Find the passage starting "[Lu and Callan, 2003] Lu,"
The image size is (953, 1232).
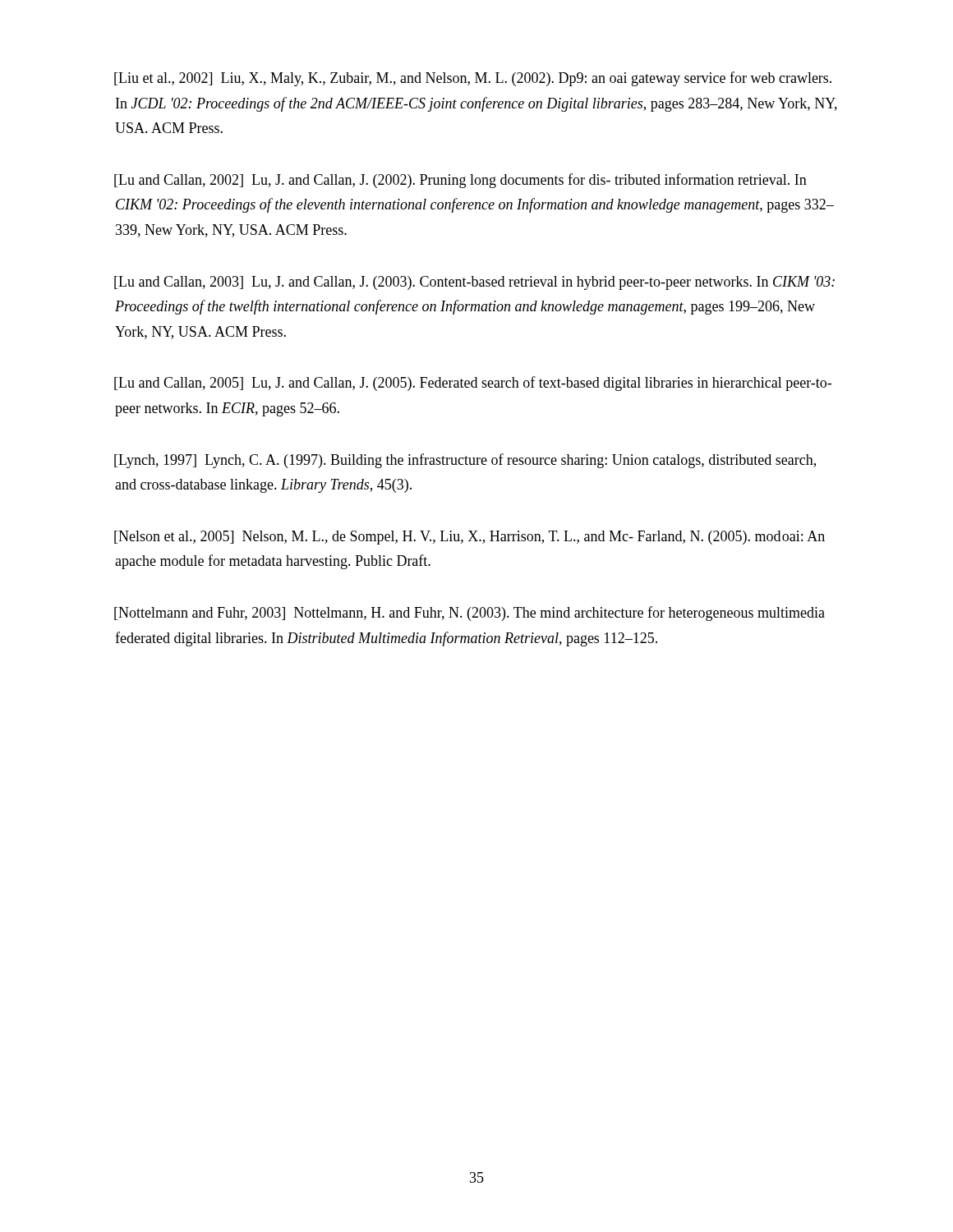(476, 307)
